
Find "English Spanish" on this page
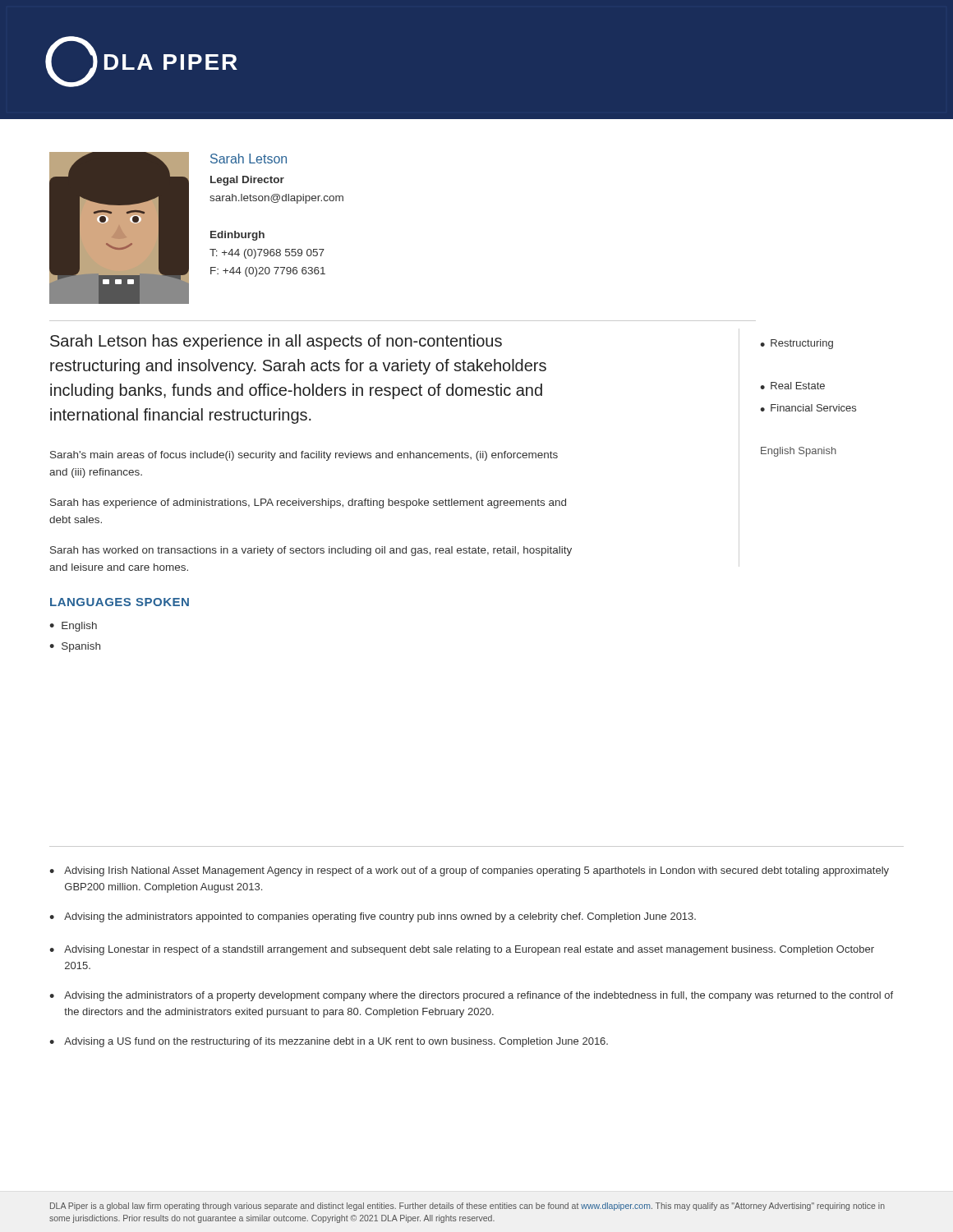click(798, 450)
